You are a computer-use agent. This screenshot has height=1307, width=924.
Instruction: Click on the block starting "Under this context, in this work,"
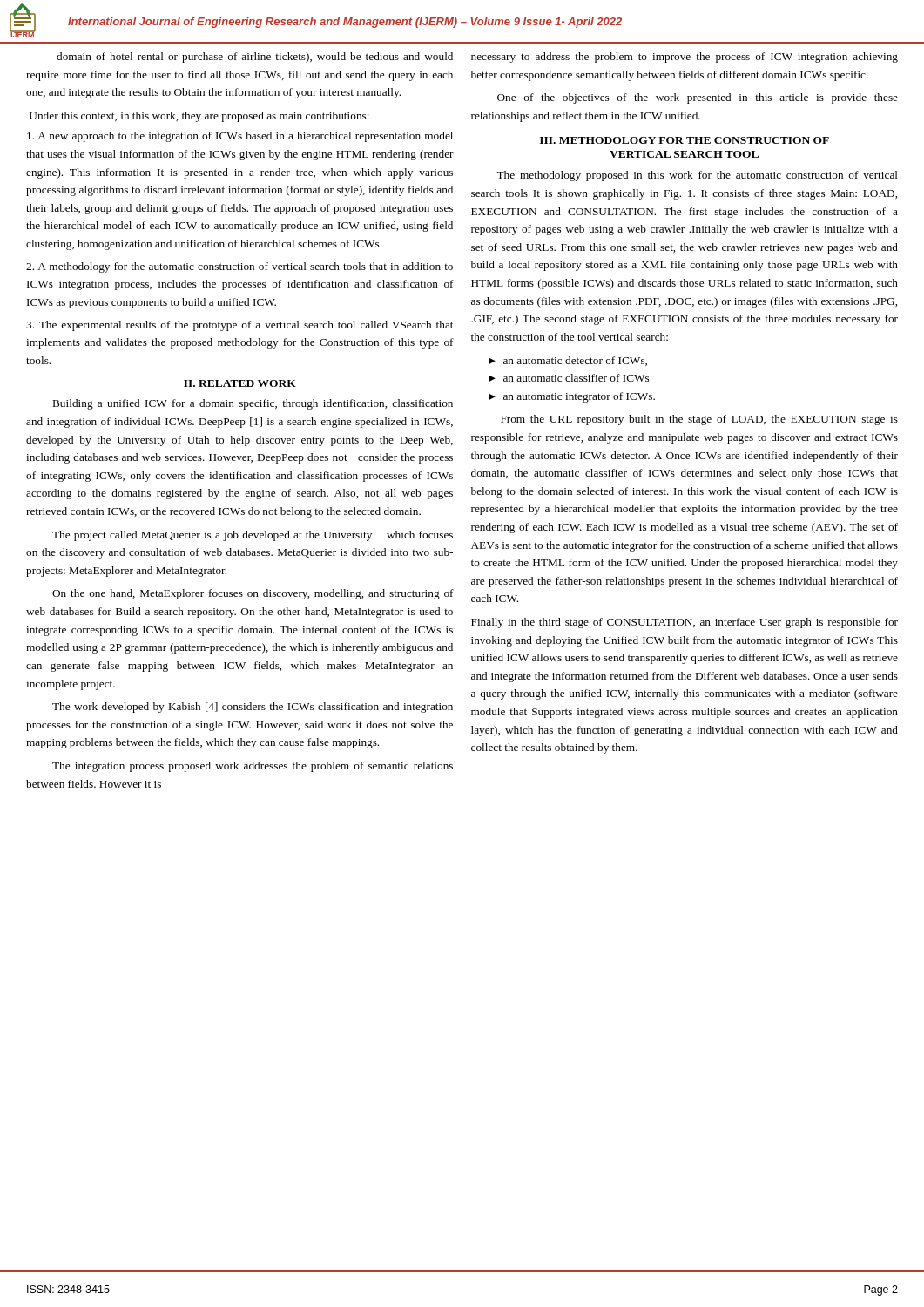(198, 115)
